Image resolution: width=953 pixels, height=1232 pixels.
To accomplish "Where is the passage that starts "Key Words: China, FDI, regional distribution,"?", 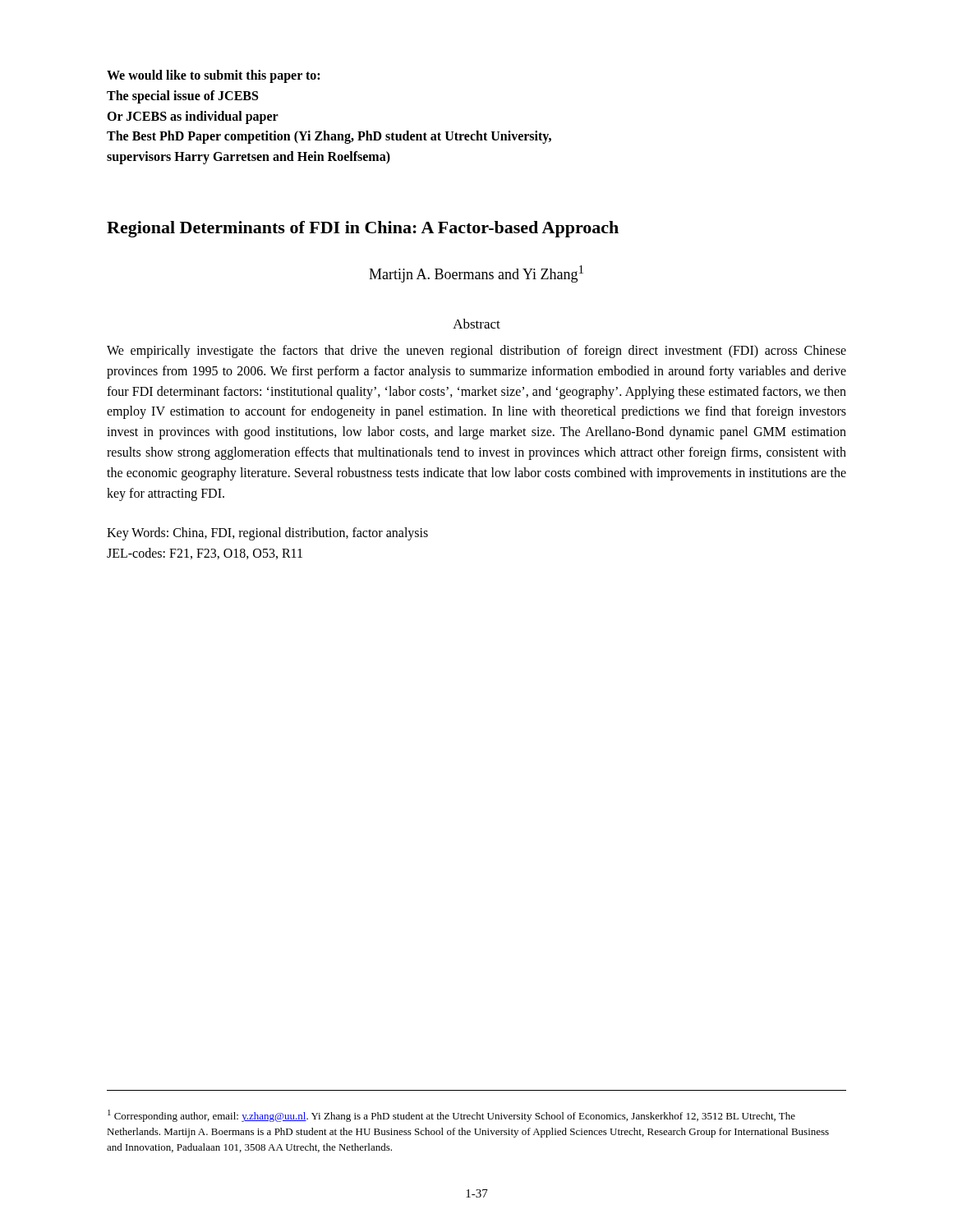I will 268,543.
